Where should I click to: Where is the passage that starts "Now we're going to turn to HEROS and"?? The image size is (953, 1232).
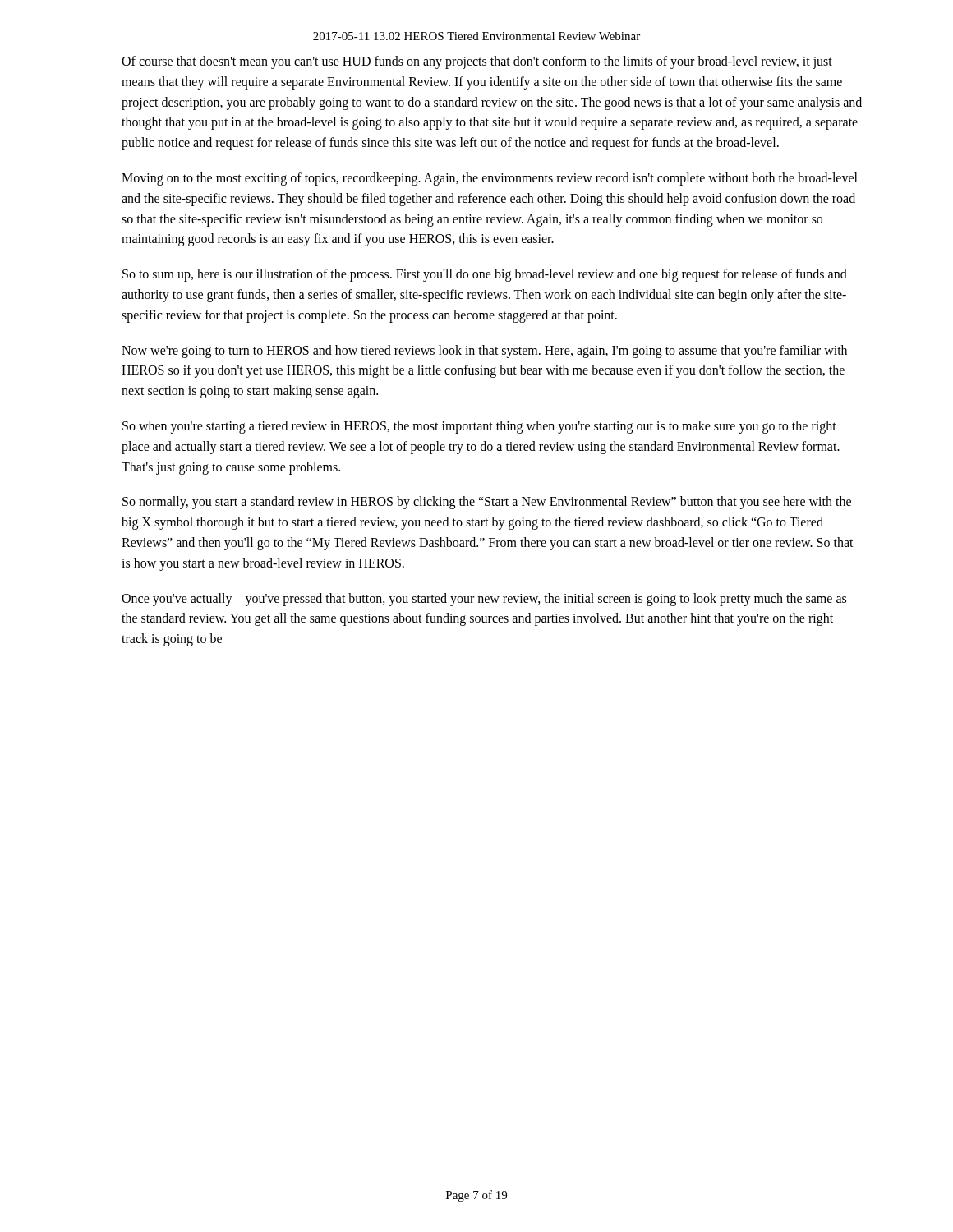pos(485,370)
